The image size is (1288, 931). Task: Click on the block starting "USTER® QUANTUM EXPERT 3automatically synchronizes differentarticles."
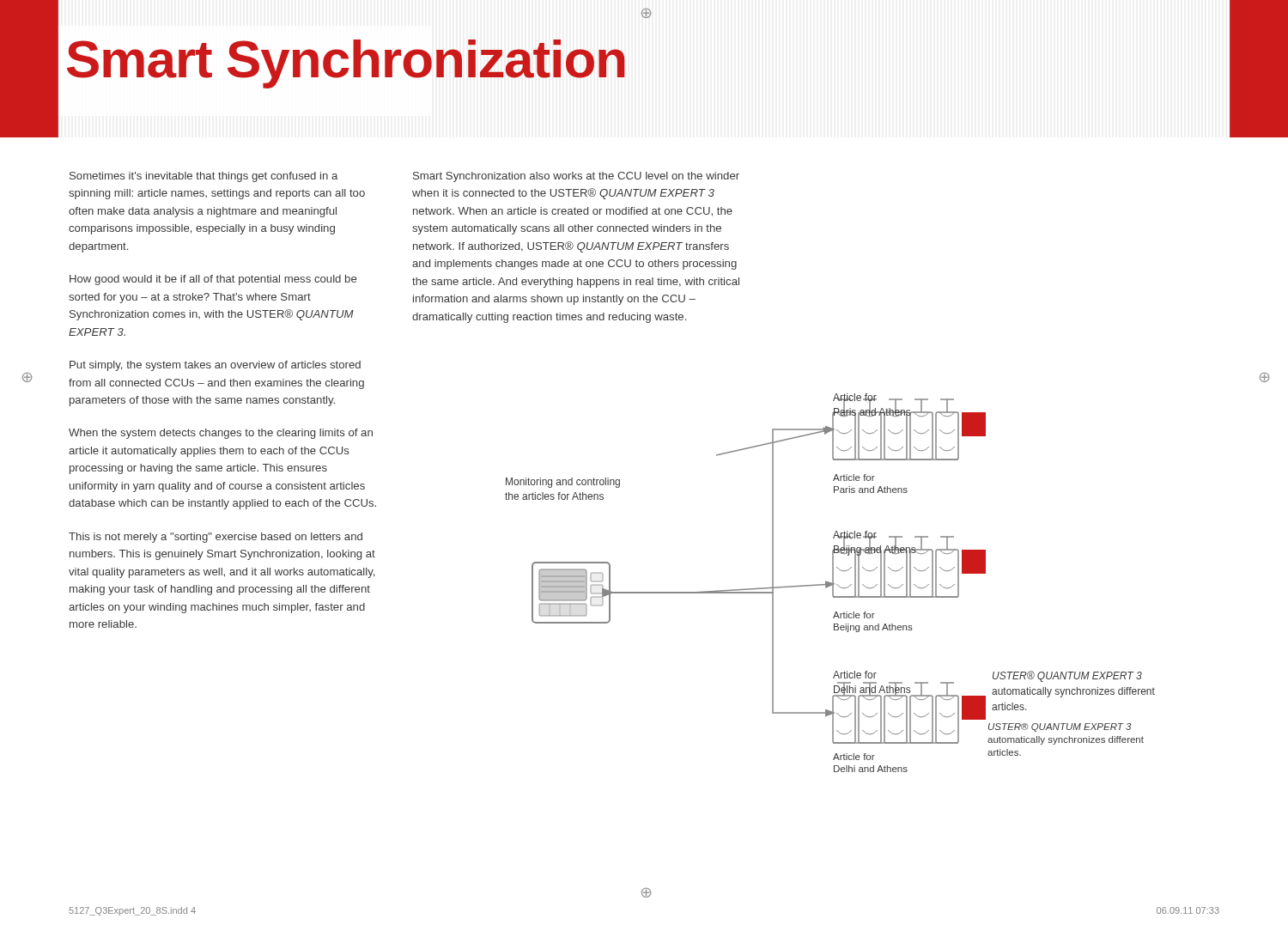coord(1073,691)
